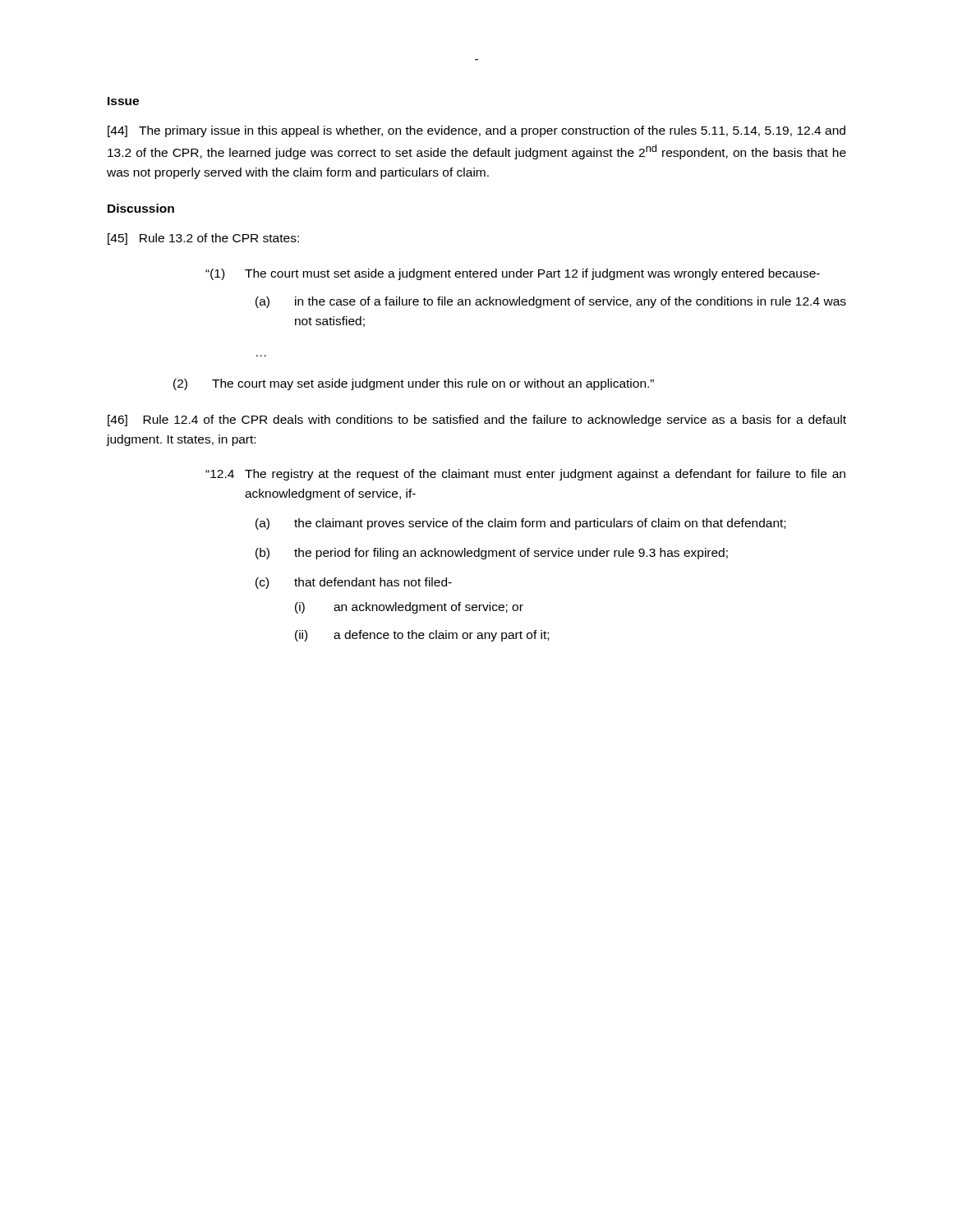
Task: Where is the passage that starts "[46] Rule 12.4 of the CPR deals with"?
Action: 476,429
